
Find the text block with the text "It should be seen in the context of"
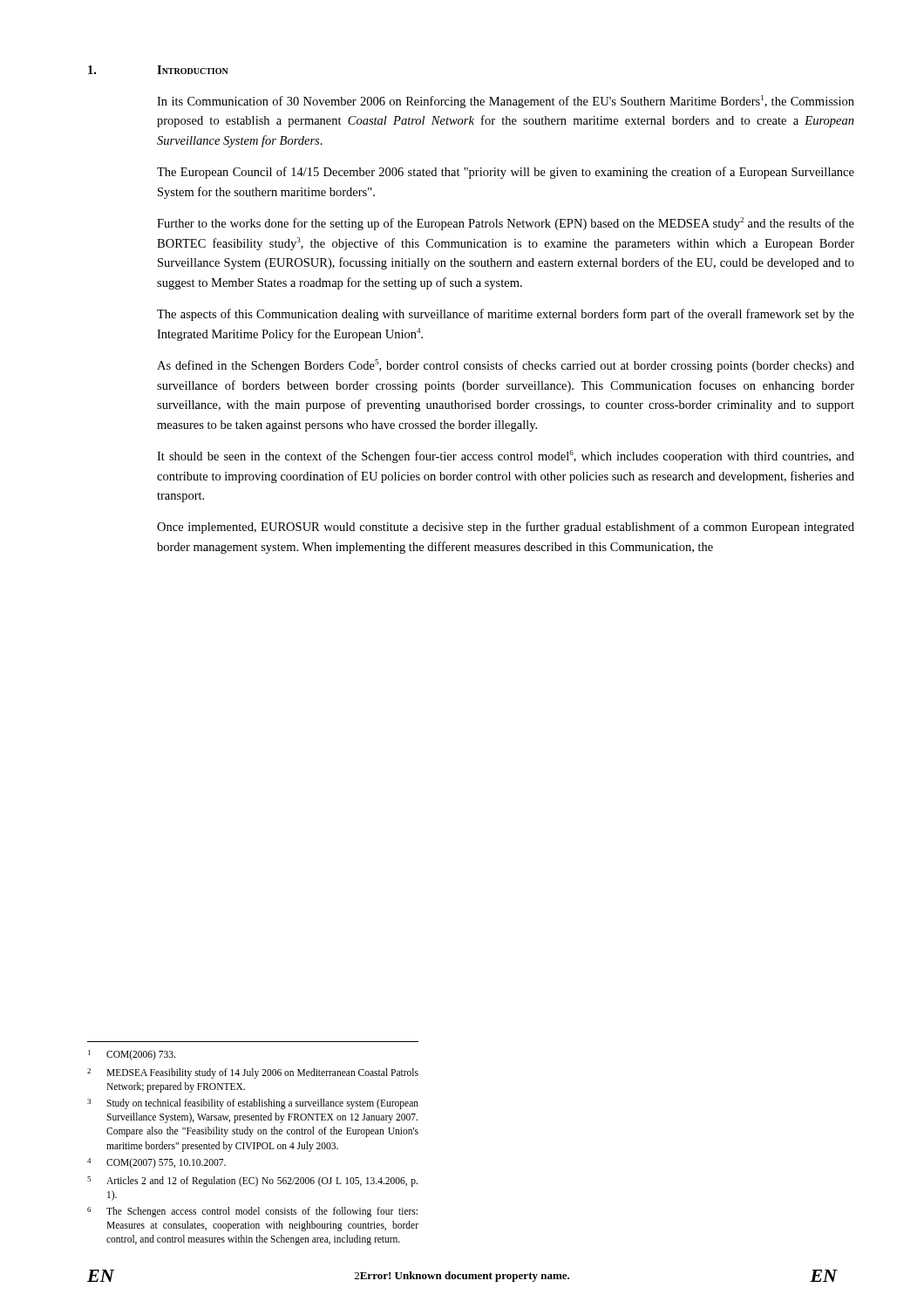pyautogui.click(x=506, y=475)
